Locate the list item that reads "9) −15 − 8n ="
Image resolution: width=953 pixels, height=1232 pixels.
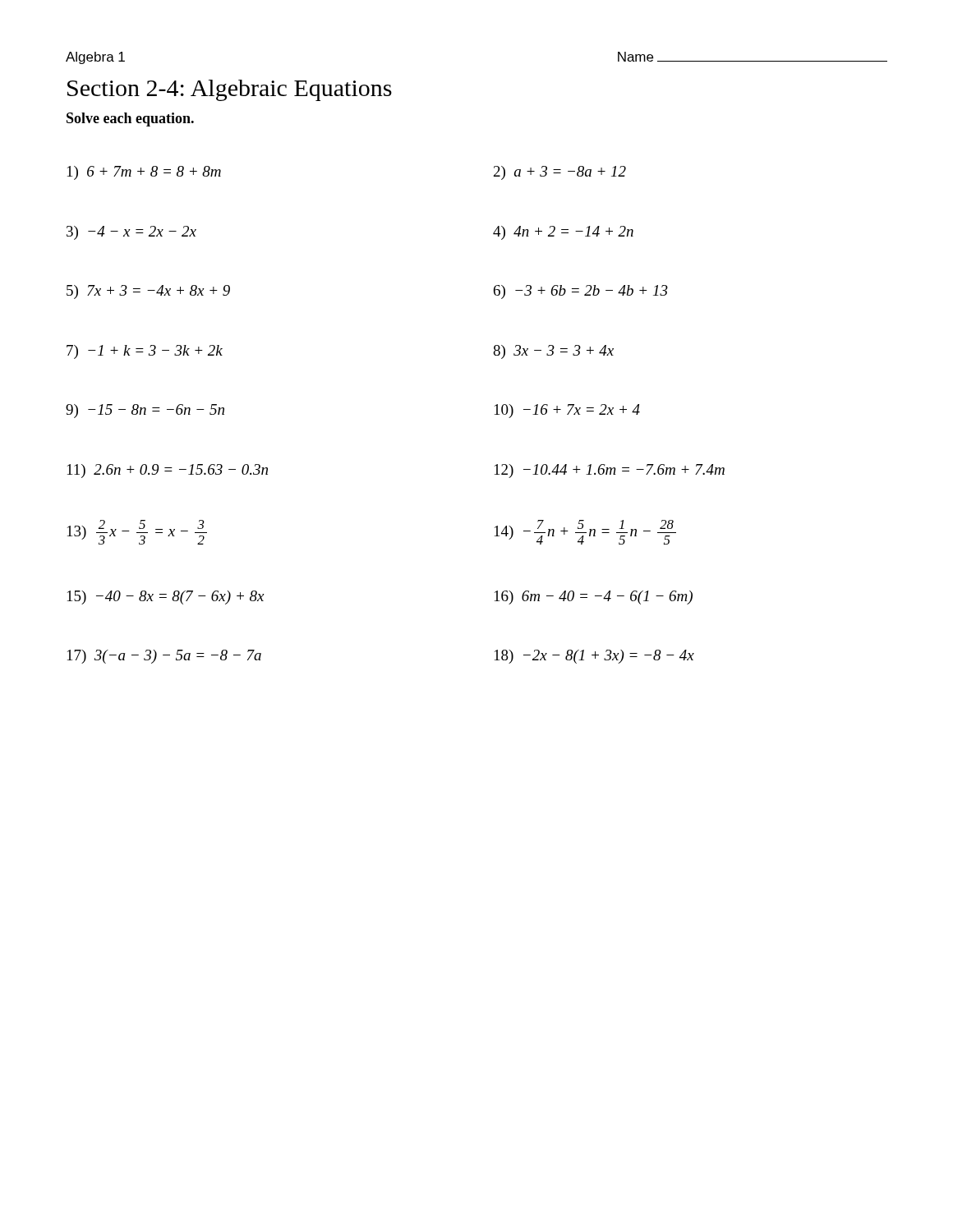(145, 409)
